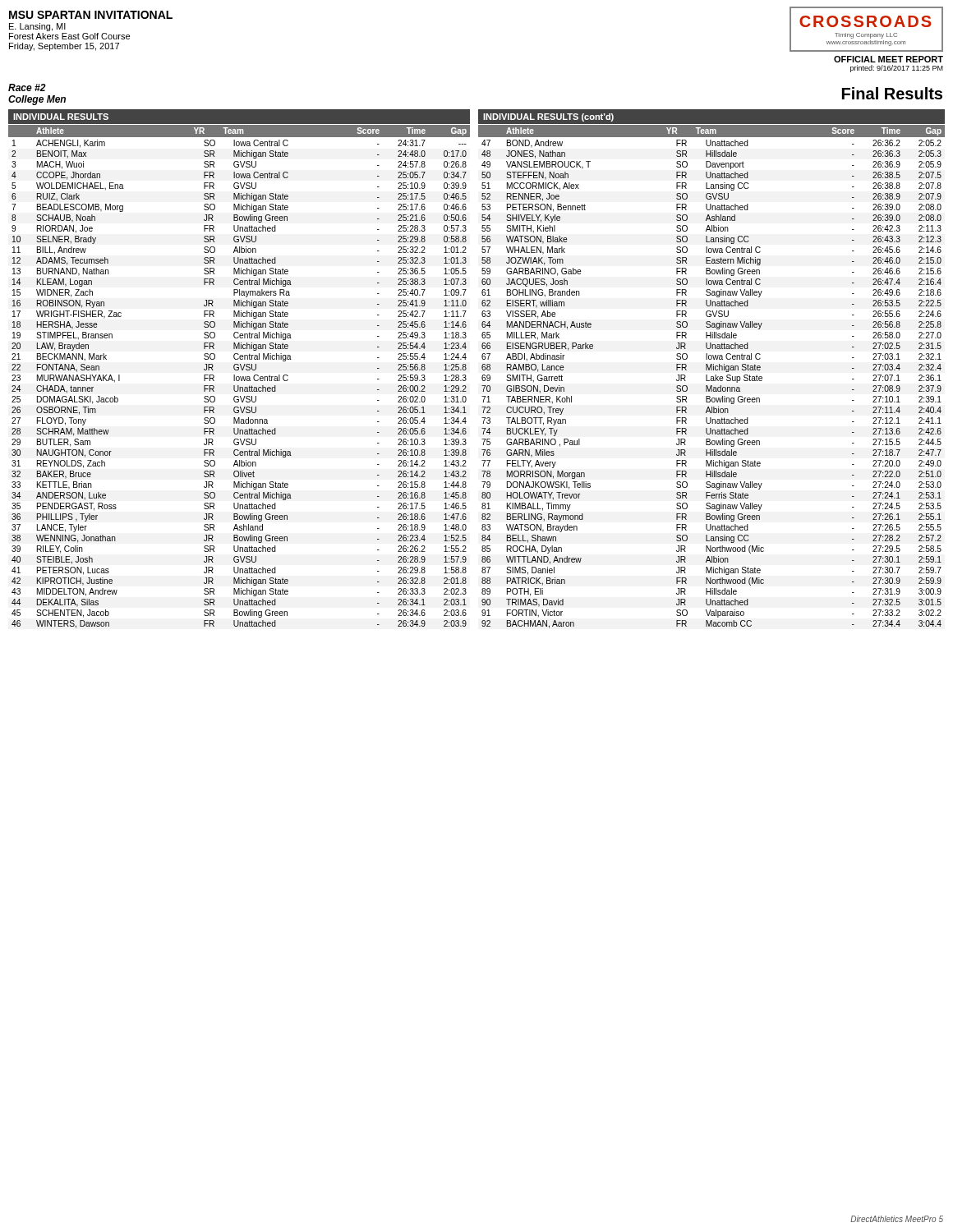953x1232 pixels.
Task: Where is the section header that starts "Race #2 College"?
Action: [37, 94]
